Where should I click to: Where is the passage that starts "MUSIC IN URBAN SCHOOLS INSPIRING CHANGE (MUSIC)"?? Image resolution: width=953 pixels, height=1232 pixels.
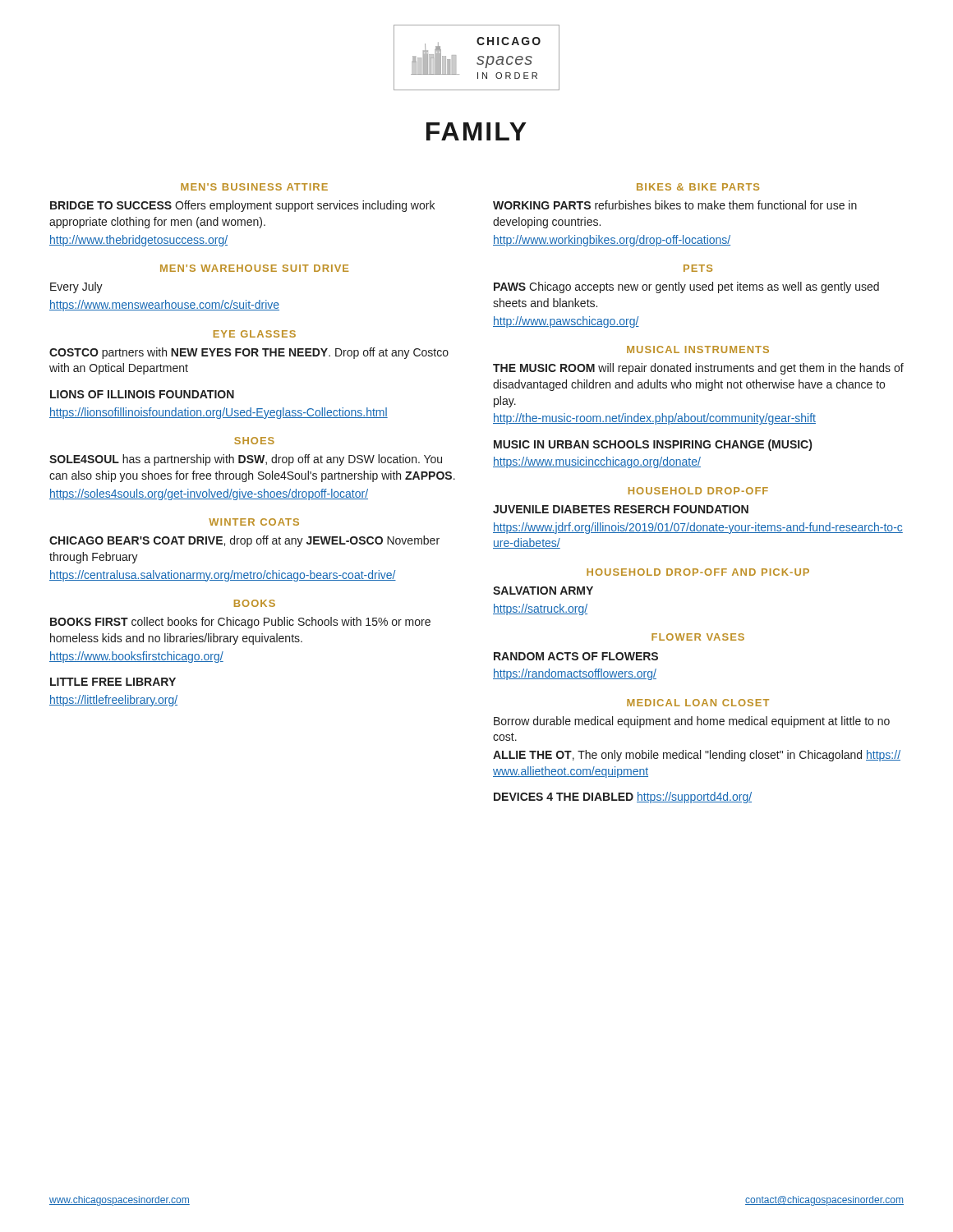pyautogui.click(x=698, y=454)
